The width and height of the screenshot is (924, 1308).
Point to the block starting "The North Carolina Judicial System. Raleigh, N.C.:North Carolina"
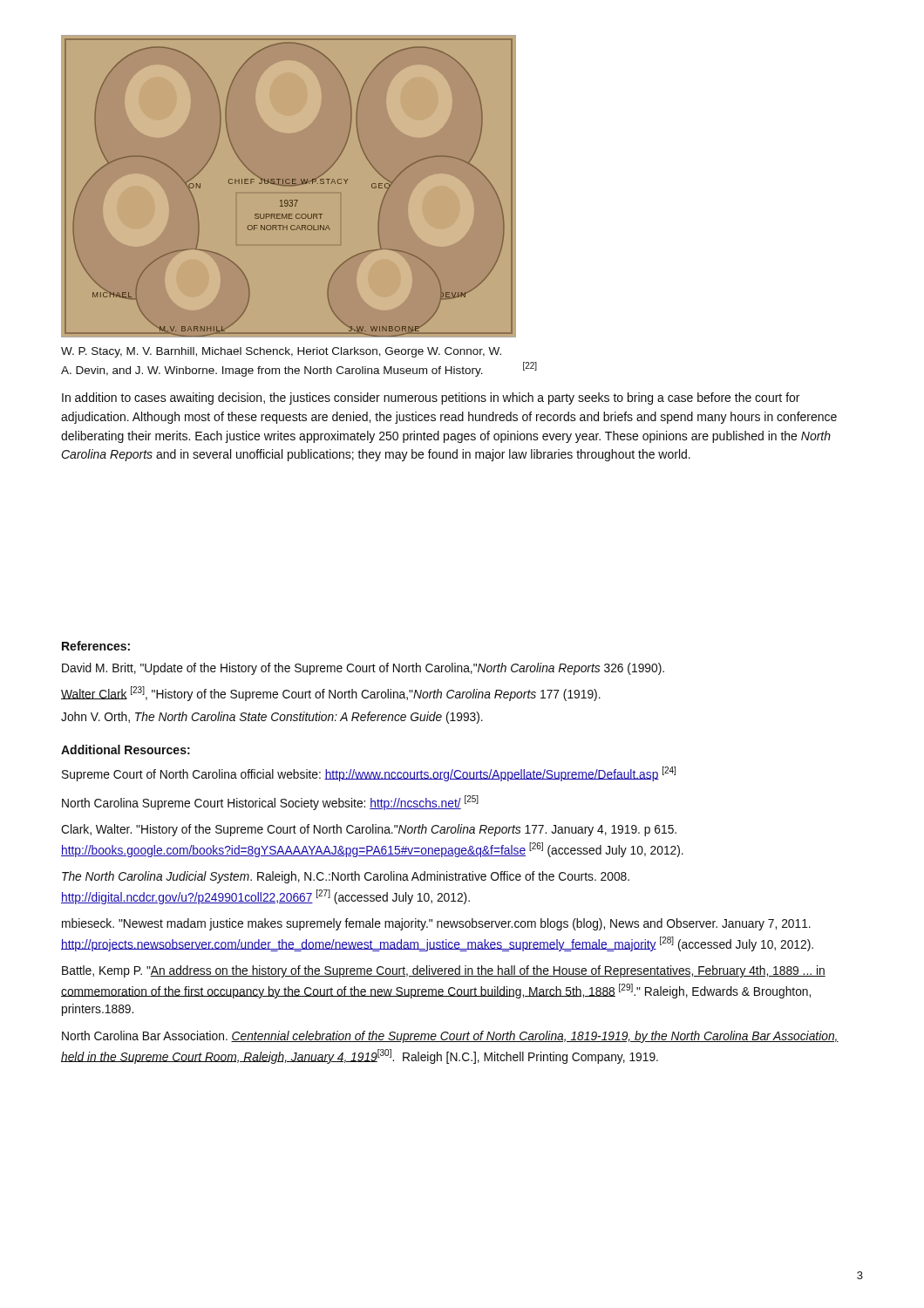click(x=346, y=887)
